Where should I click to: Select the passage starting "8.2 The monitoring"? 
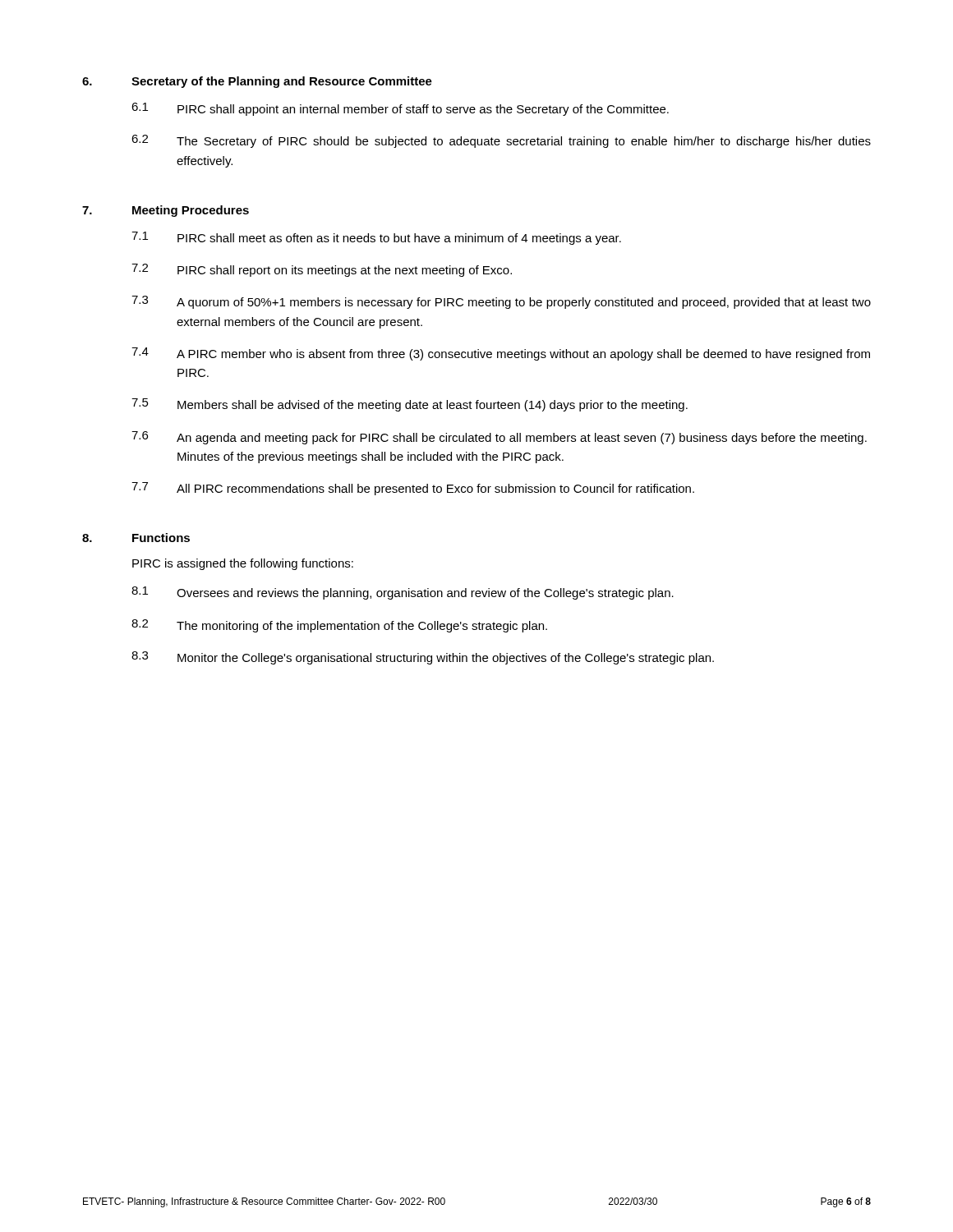[x=340, y=625]
